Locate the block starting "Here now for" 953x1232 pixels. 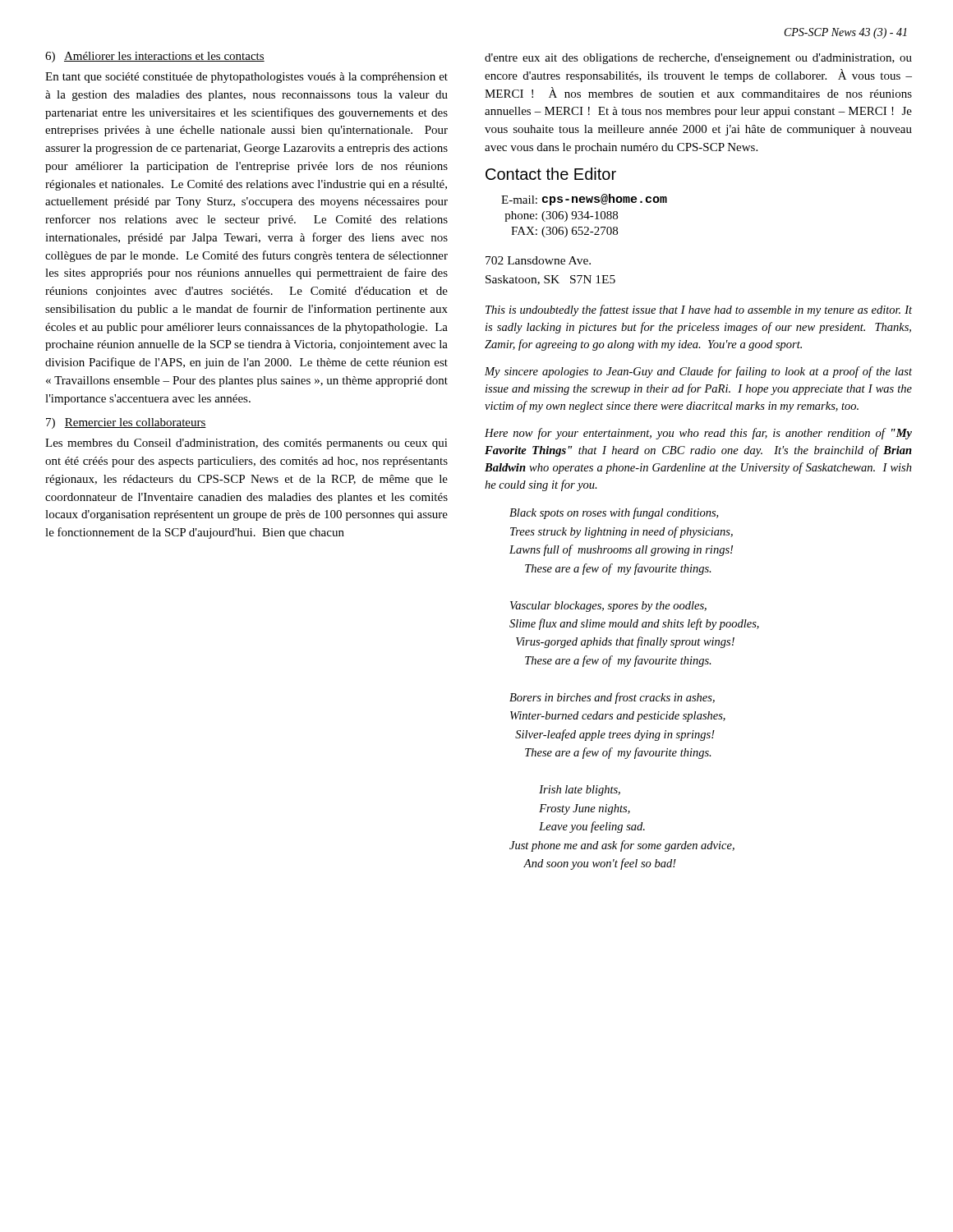click(698, 459)
